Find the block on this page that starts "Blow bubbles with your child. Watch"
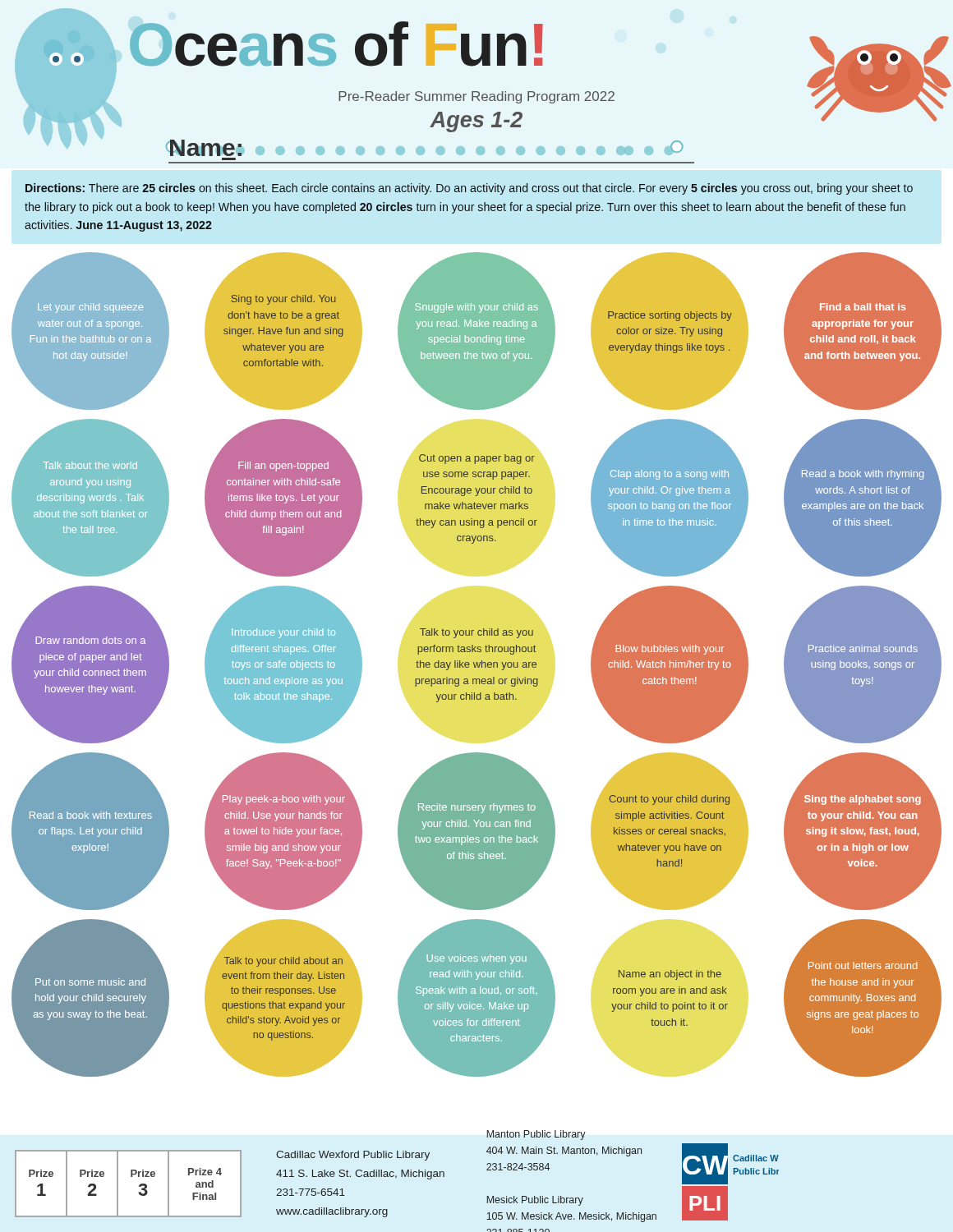The image size is (953, 1232). click(670, 664)
